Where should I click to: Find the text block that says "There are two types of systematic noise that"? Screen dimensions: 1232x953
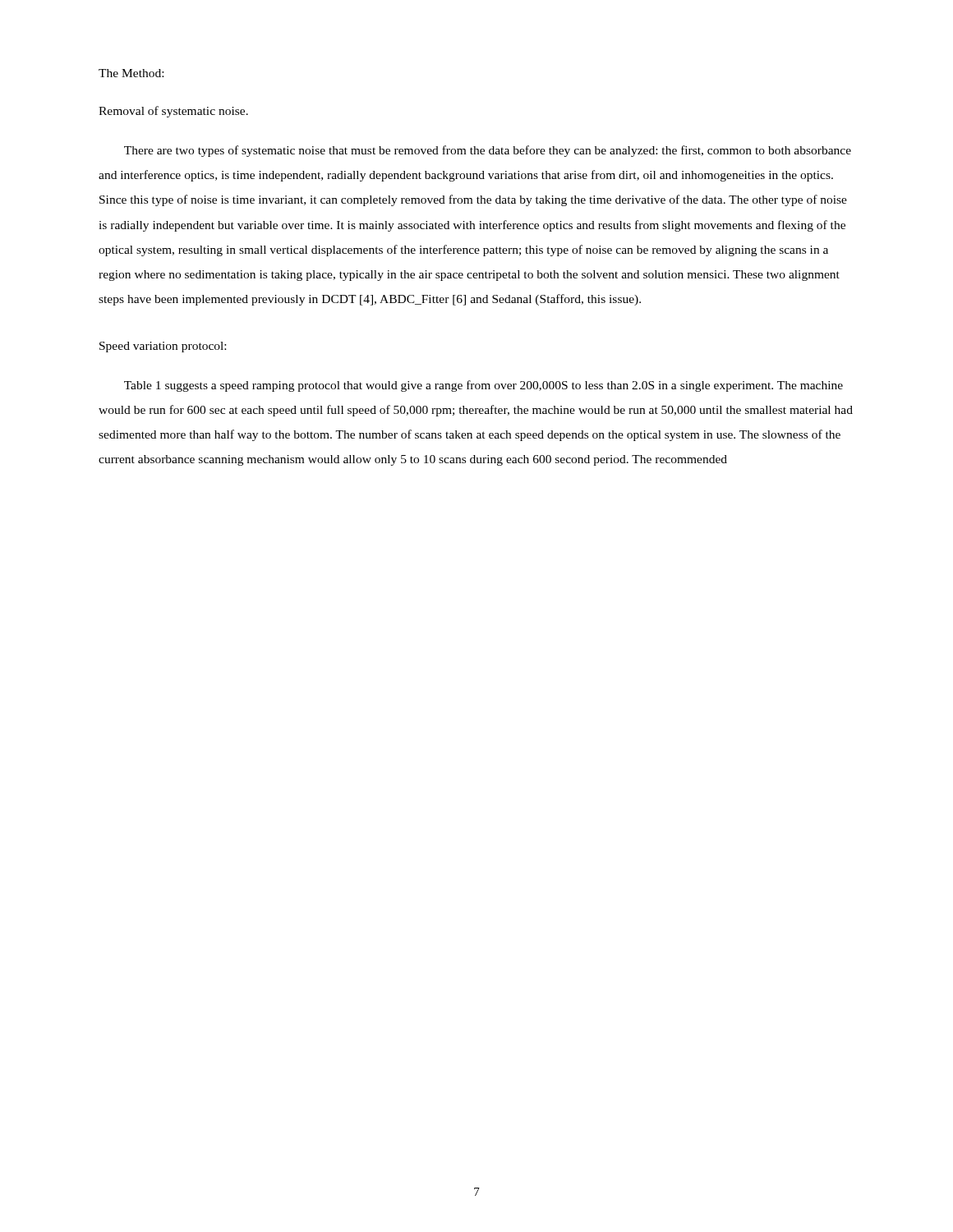click(x=475, y=224)
